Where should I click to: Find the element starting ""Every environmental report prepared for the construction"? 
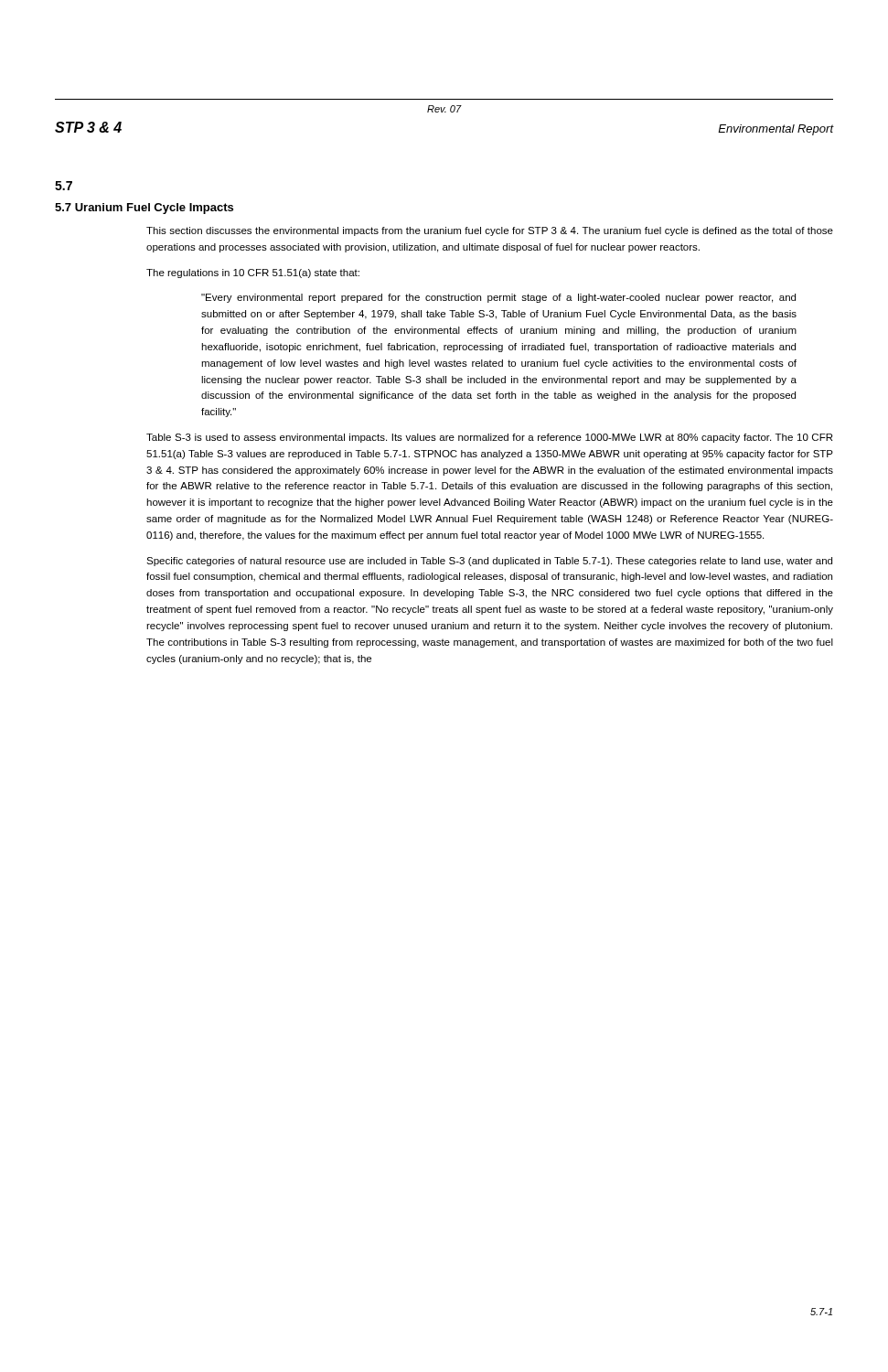click(x=499, y=355)
